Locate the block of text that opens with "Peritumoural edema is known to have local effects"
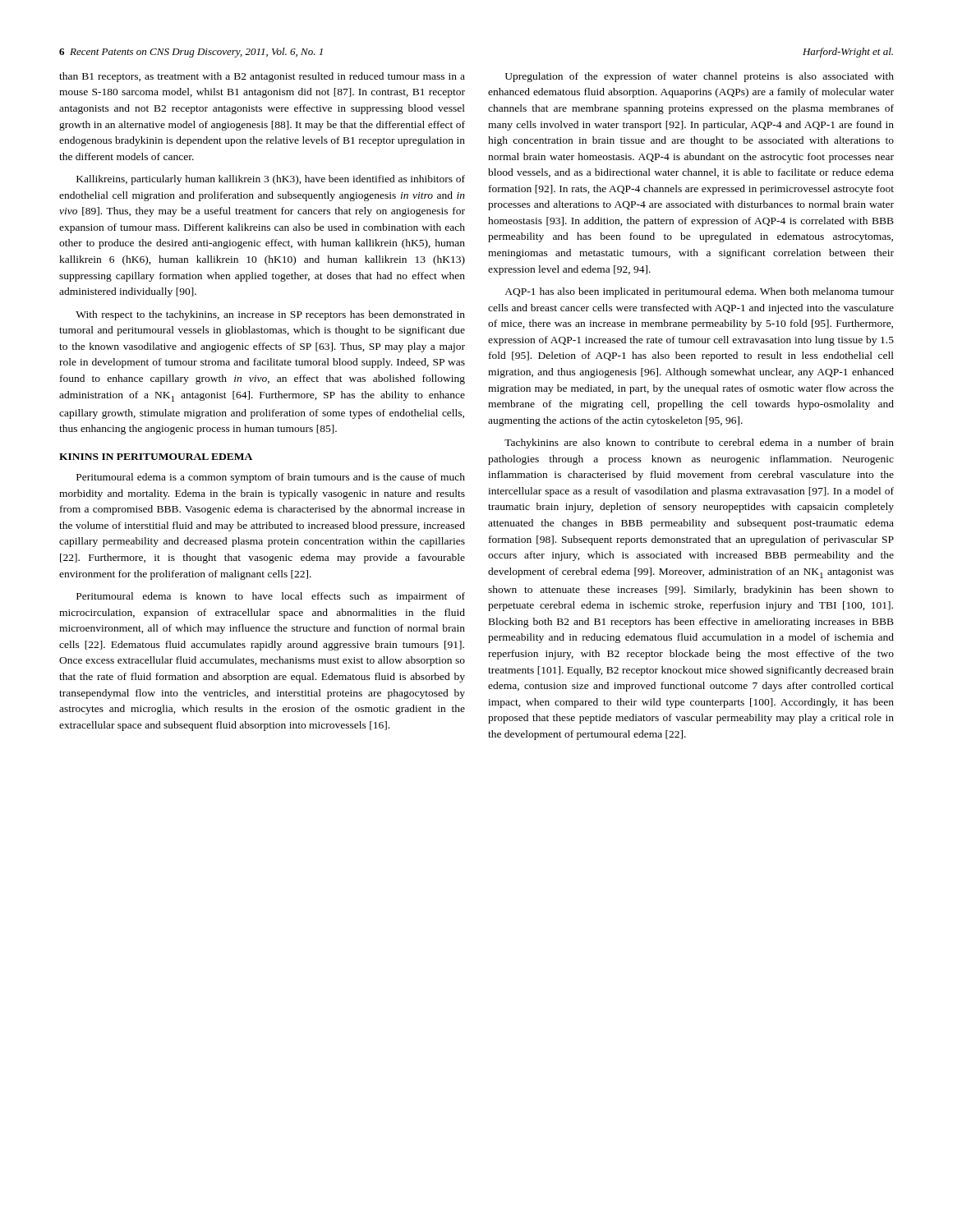 262,660
